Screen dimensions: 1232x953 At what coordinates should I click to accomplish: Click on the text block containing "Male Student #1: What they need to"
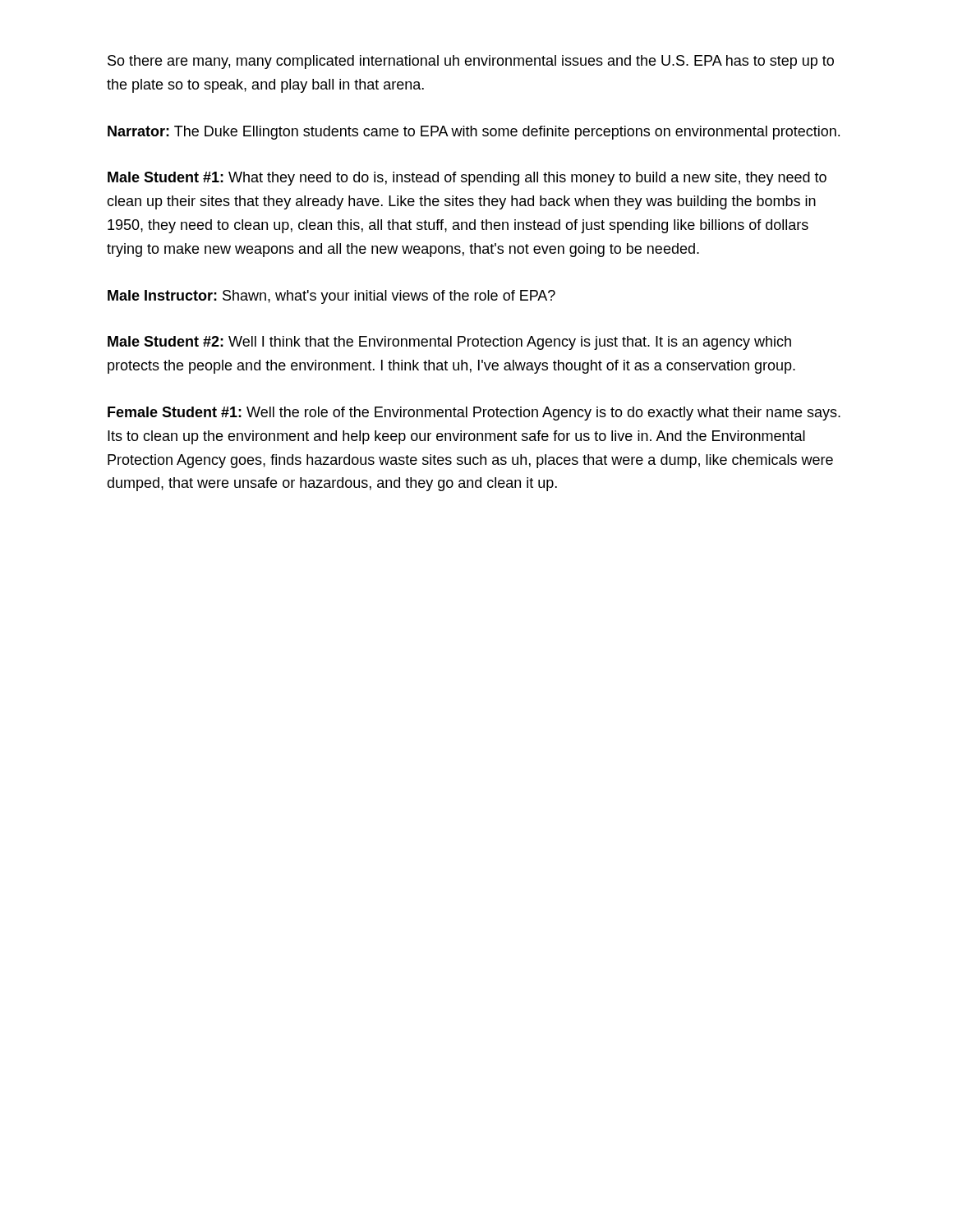[x=467, y=213]
